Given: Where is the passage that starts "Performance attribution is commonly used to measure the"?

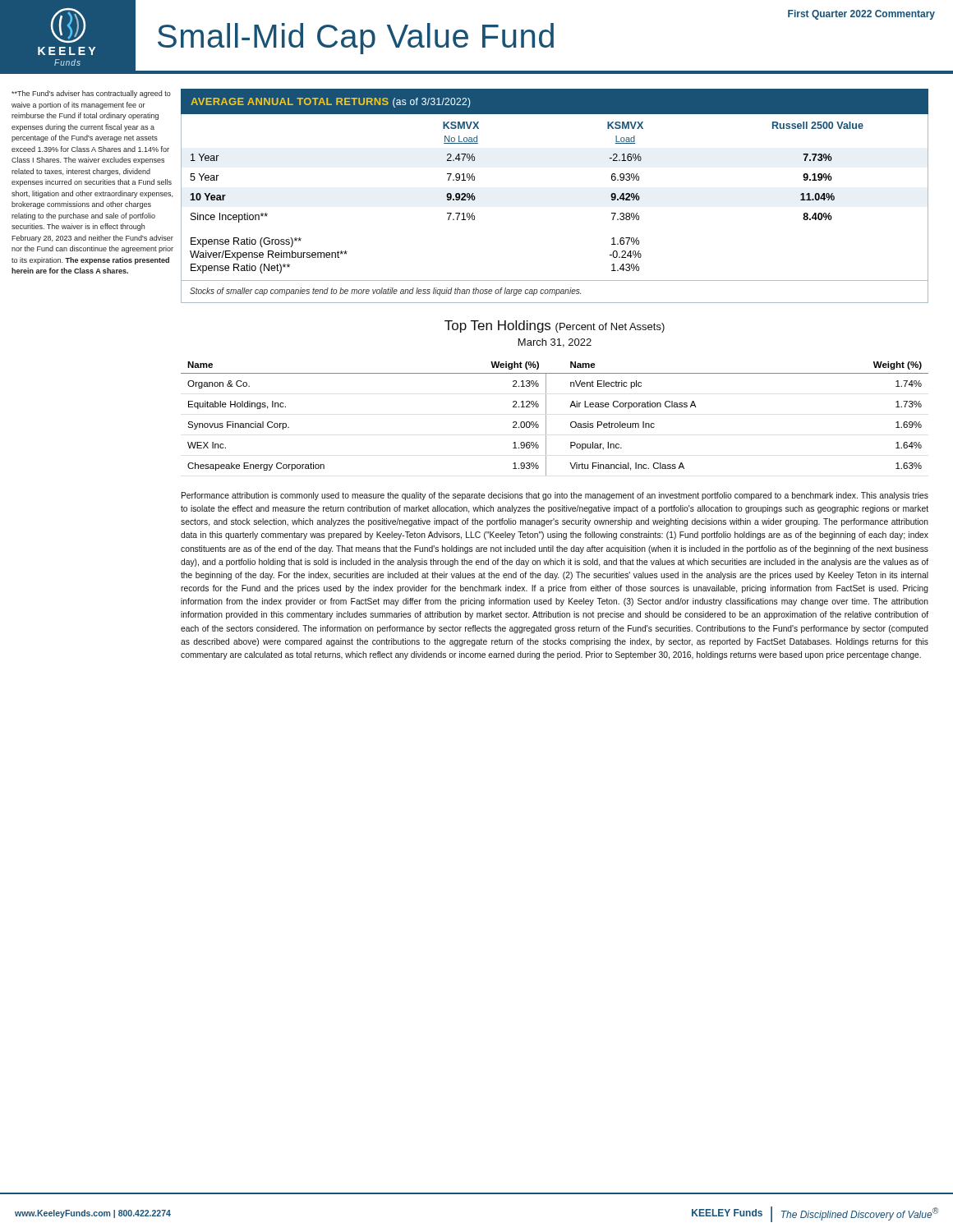Looking at the screenshot, I should pyautogui.click(x=555, y=575).
